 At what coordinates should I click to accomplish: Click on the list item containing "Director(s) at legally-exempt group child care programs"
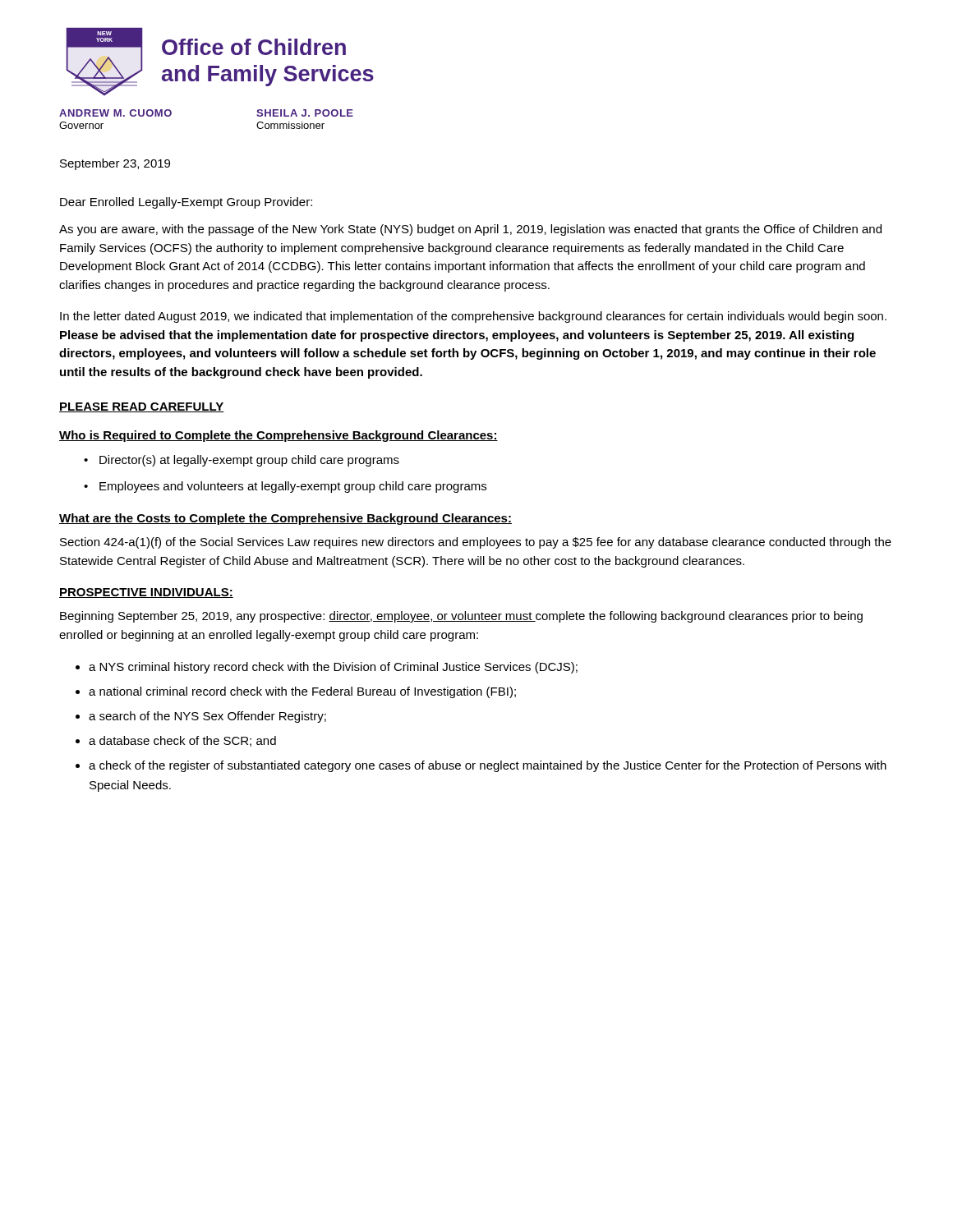coord(249,460)
